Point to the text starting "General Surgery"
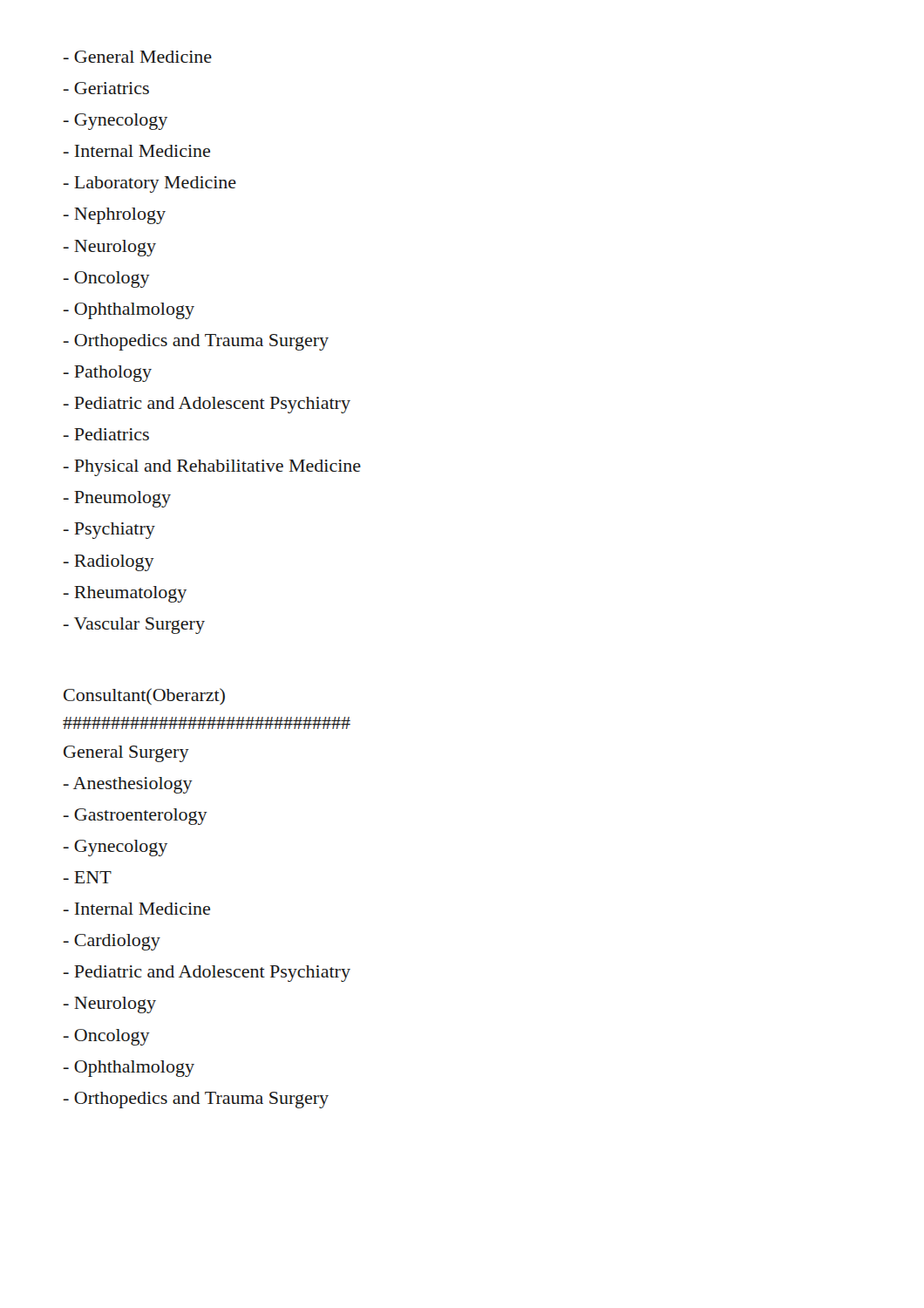924x1308 pixels. tap(126, 751)
